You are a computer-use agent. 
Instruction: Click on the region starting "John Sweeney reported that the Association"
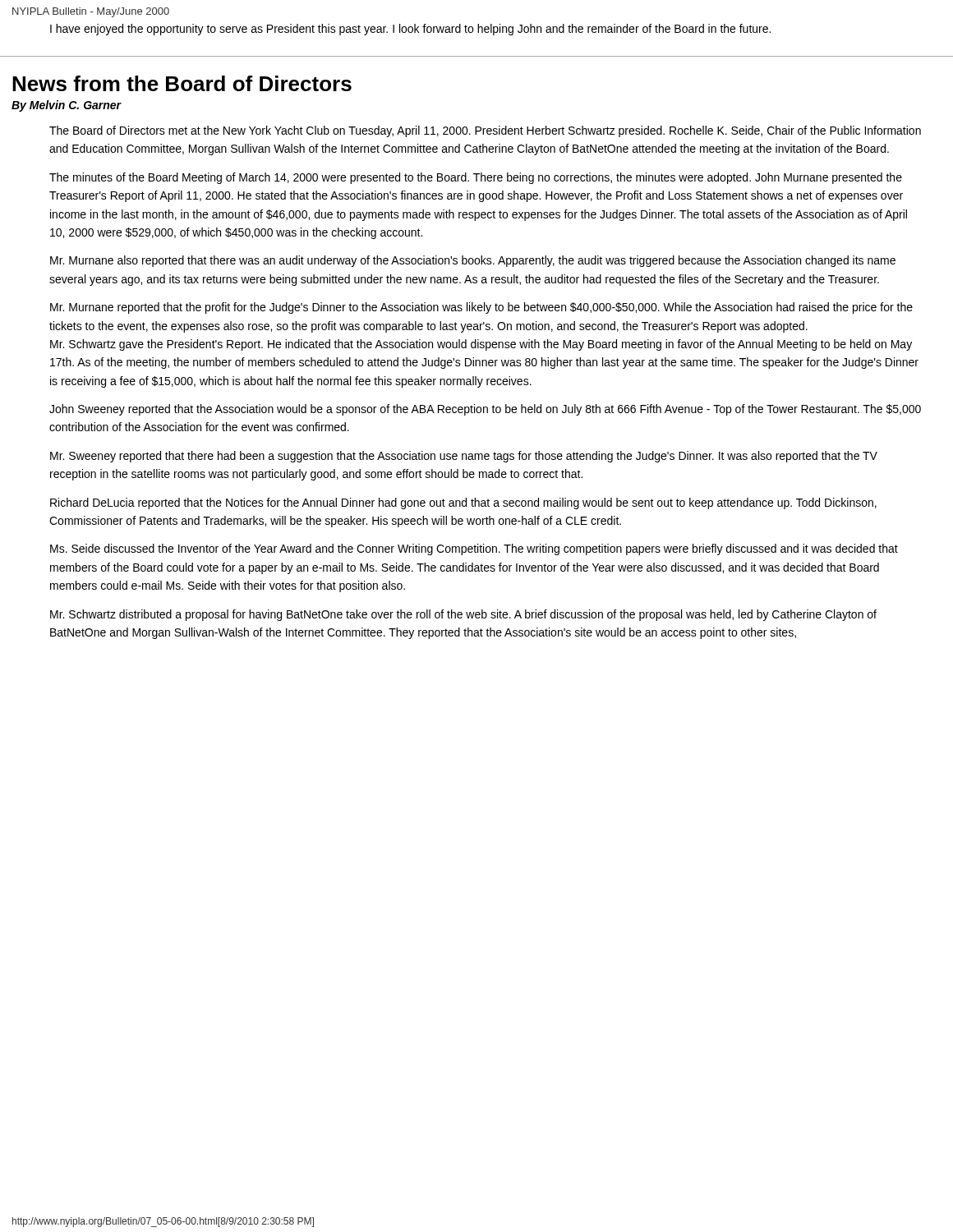(x=485, y=418)
